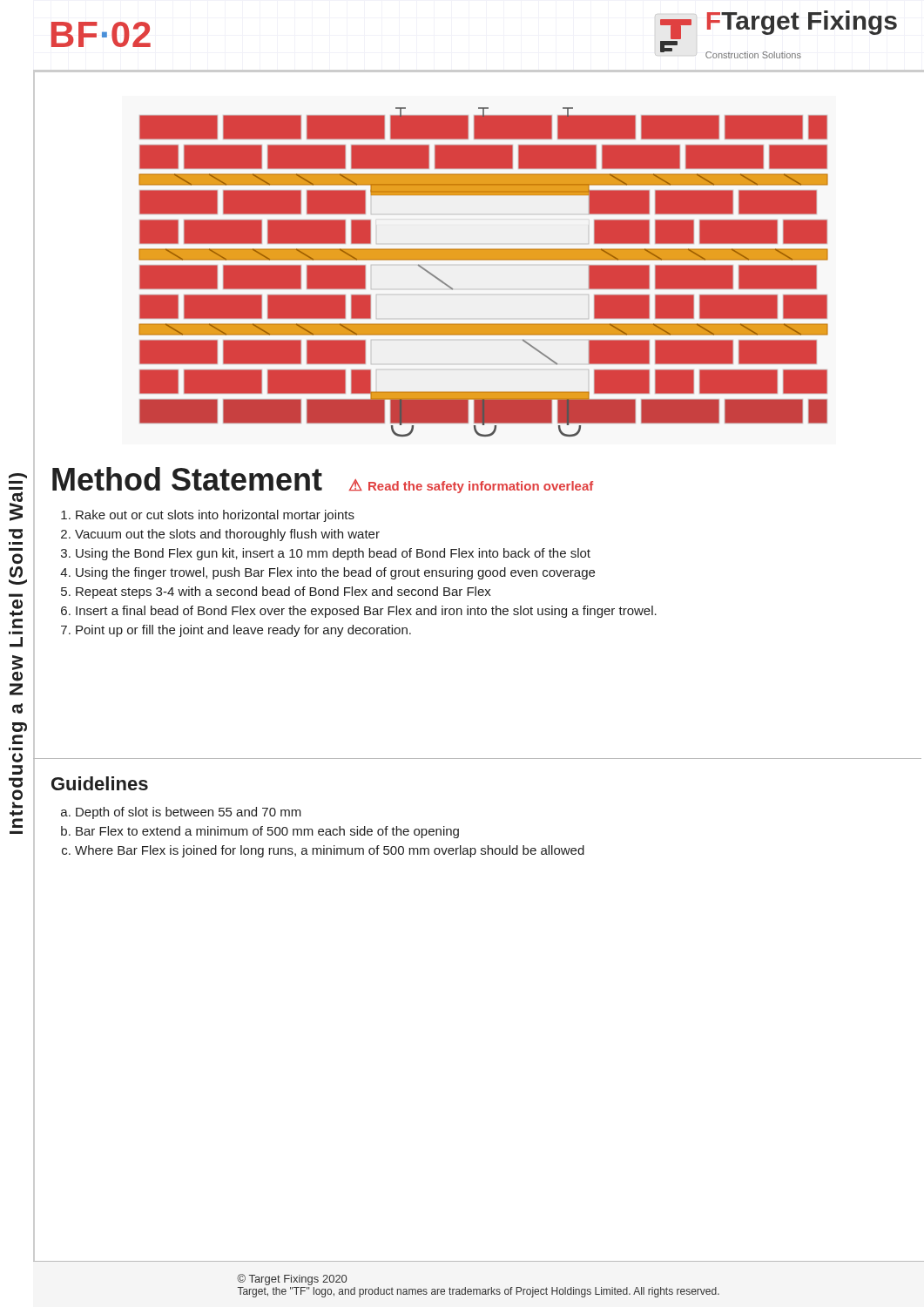Viewport: 924px width, 1307px height.
Task: Click on the logo
Action: coord(802,35)
